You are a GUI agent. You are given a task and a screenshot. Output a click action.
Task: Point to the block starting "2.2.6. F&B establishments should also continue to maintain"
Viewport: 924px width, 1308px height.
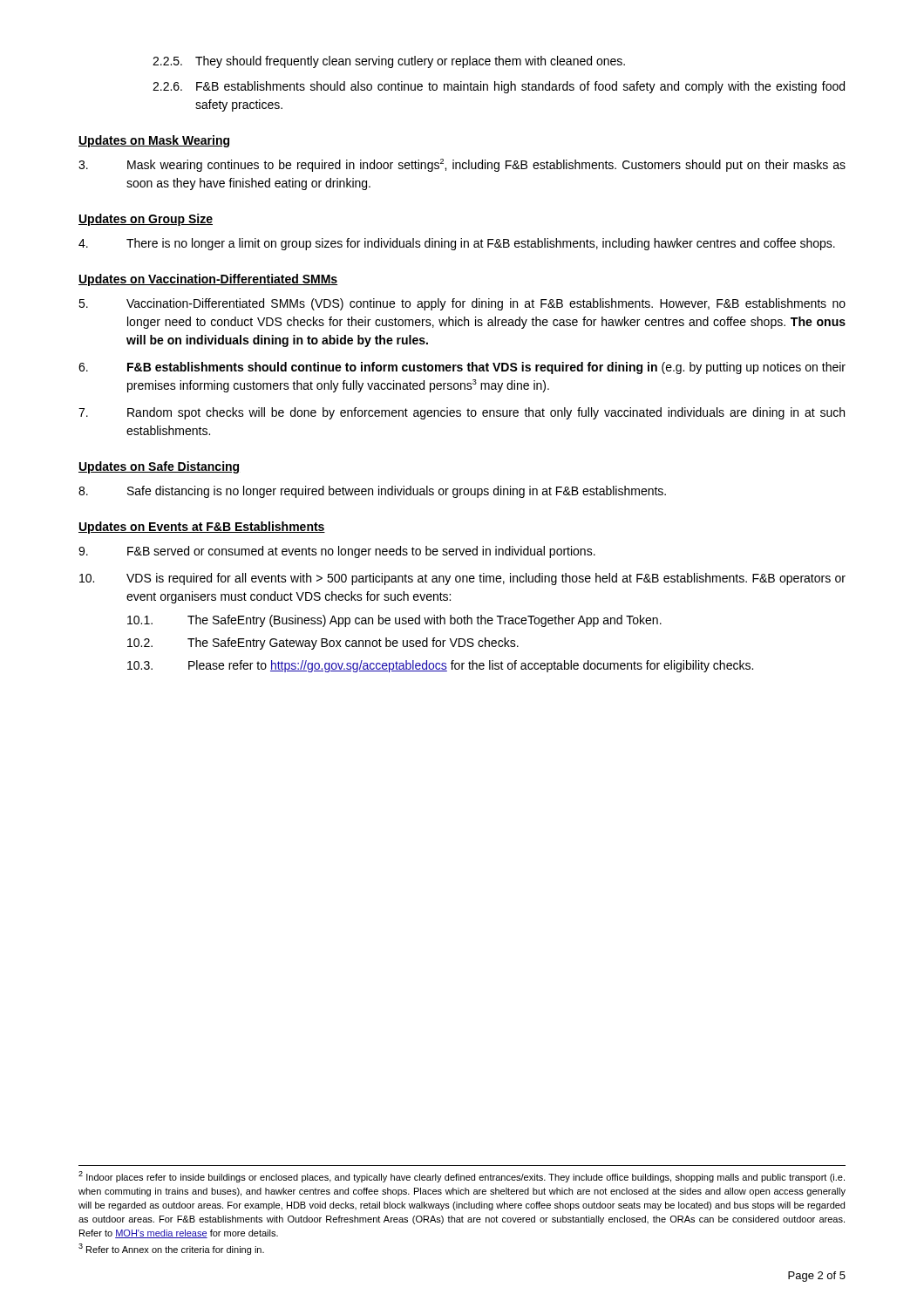pyautogui.click(x=462, y=96)
